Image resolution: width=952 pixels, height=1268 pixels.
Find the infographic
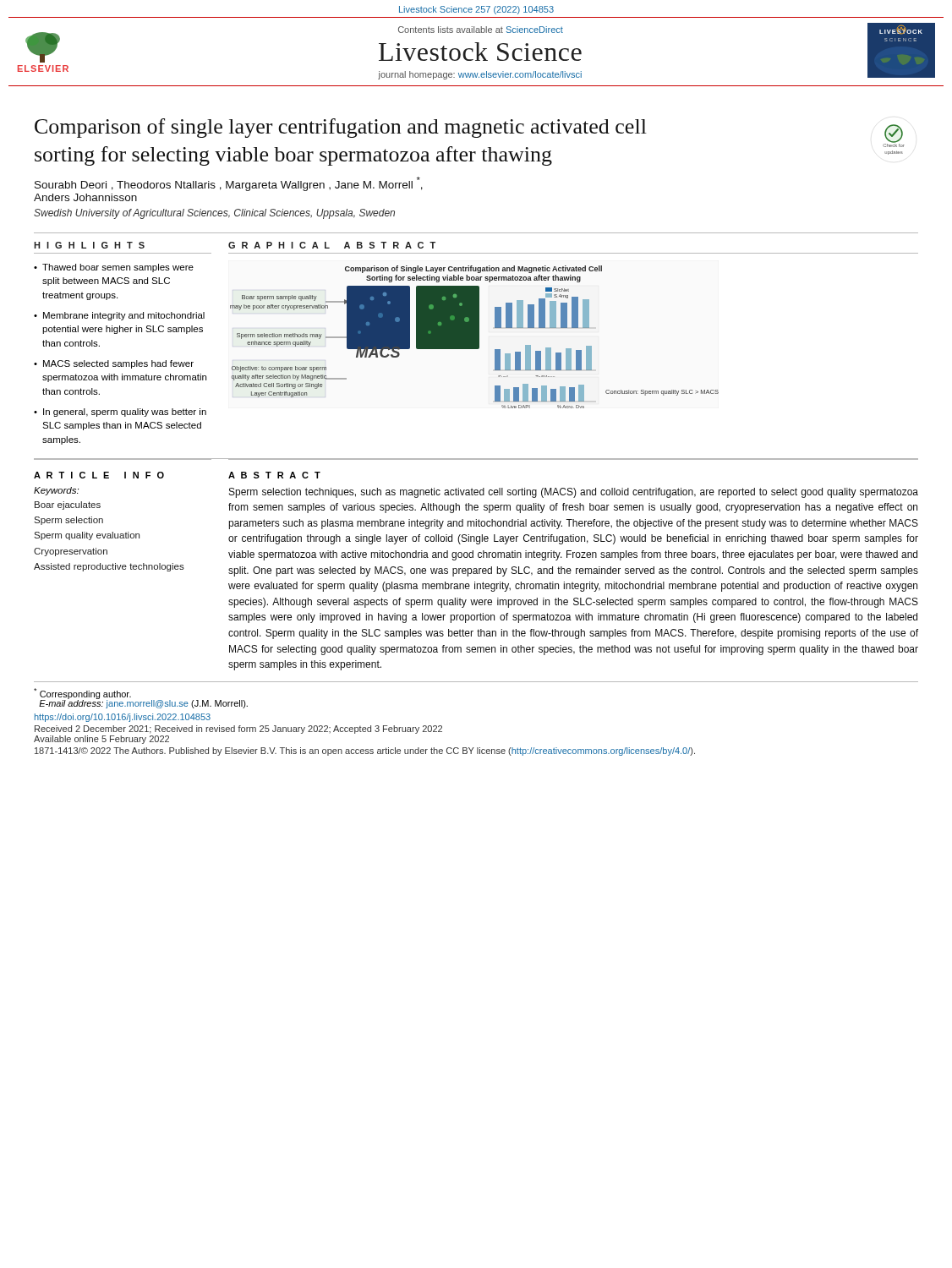[x=573, y=334]
